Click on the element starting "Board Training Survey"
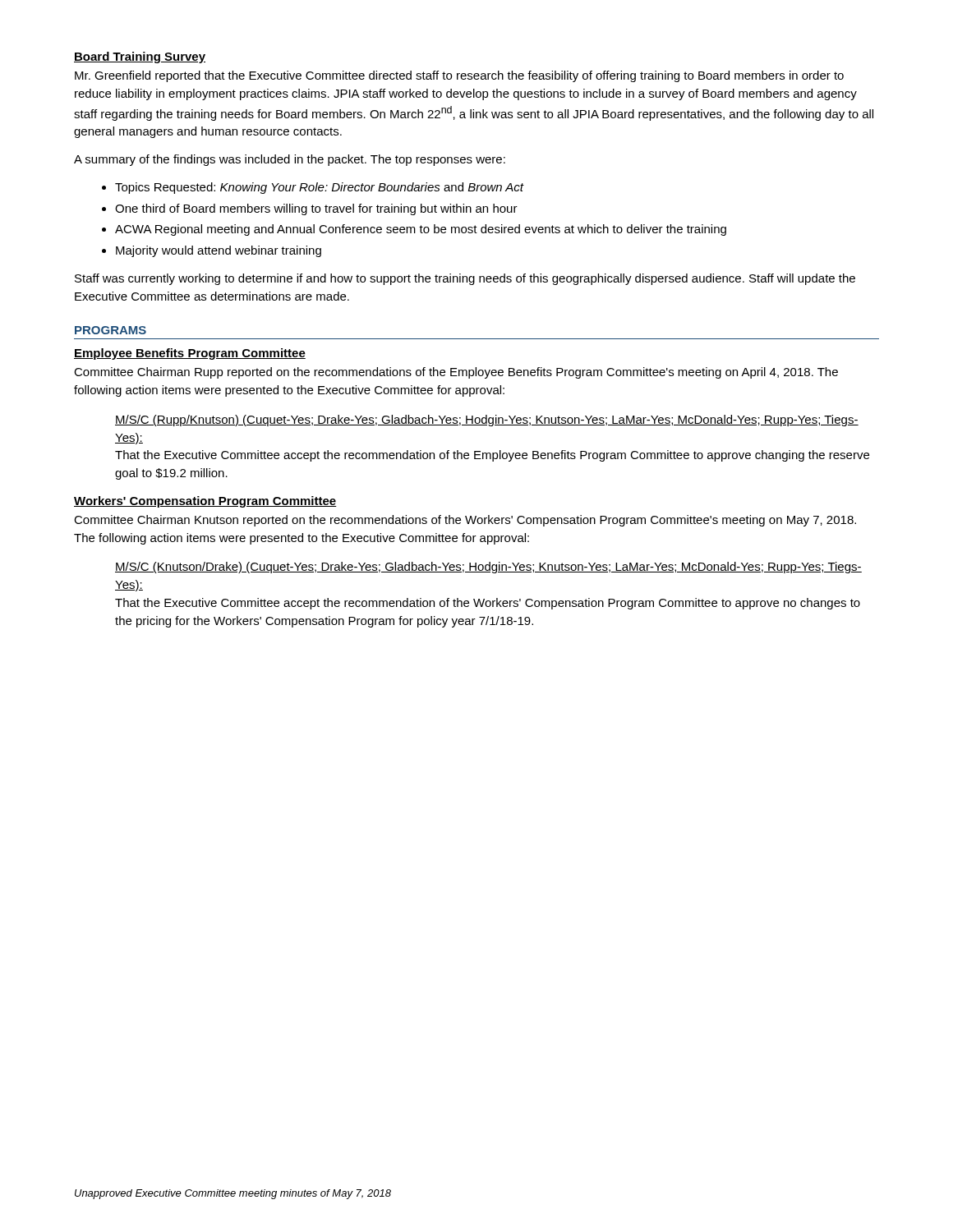Viewport: 953px width, 1232px height. 140,56
